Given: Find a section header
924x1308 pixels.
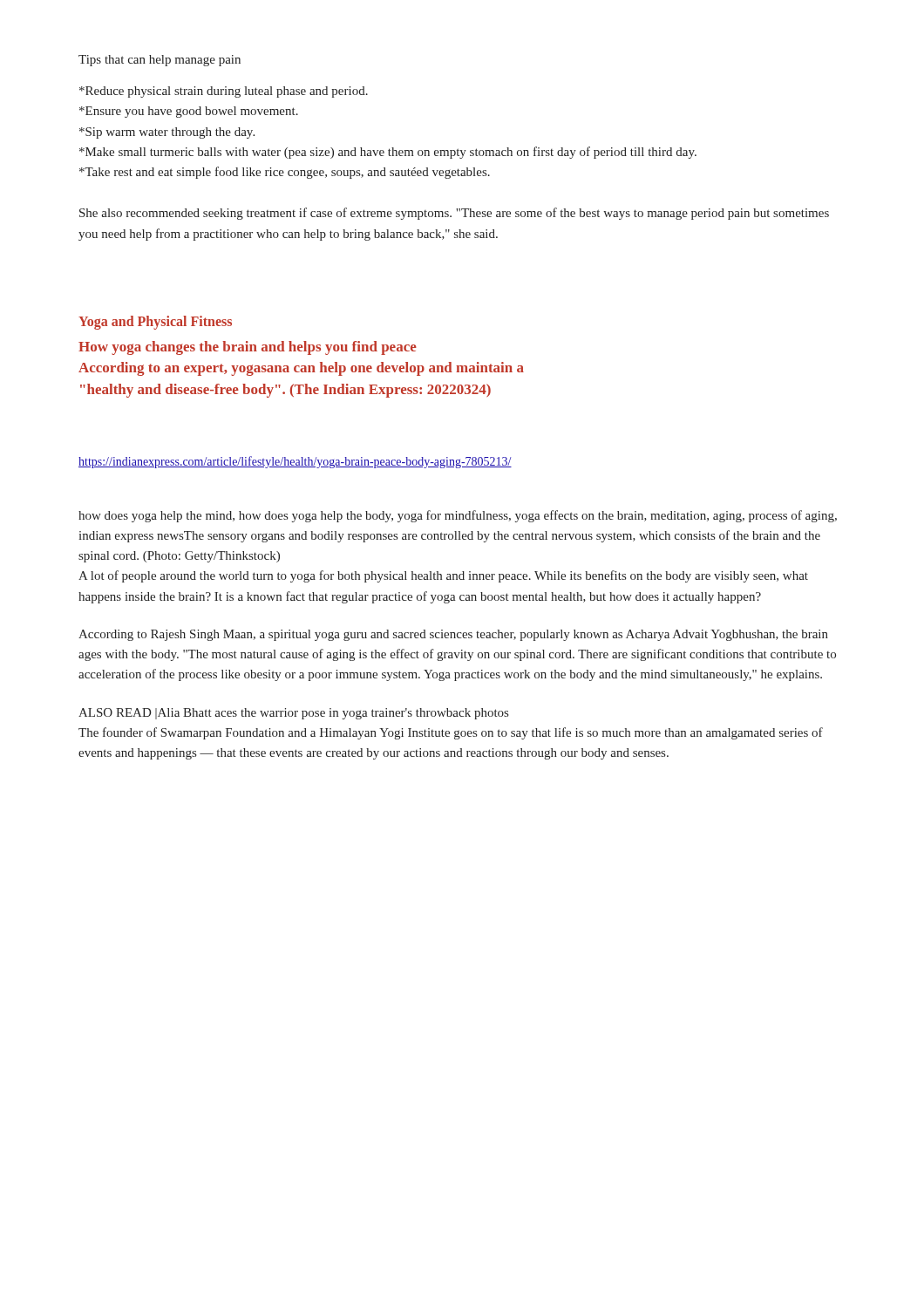Looking at the screenshot, I should click(155, 321).
